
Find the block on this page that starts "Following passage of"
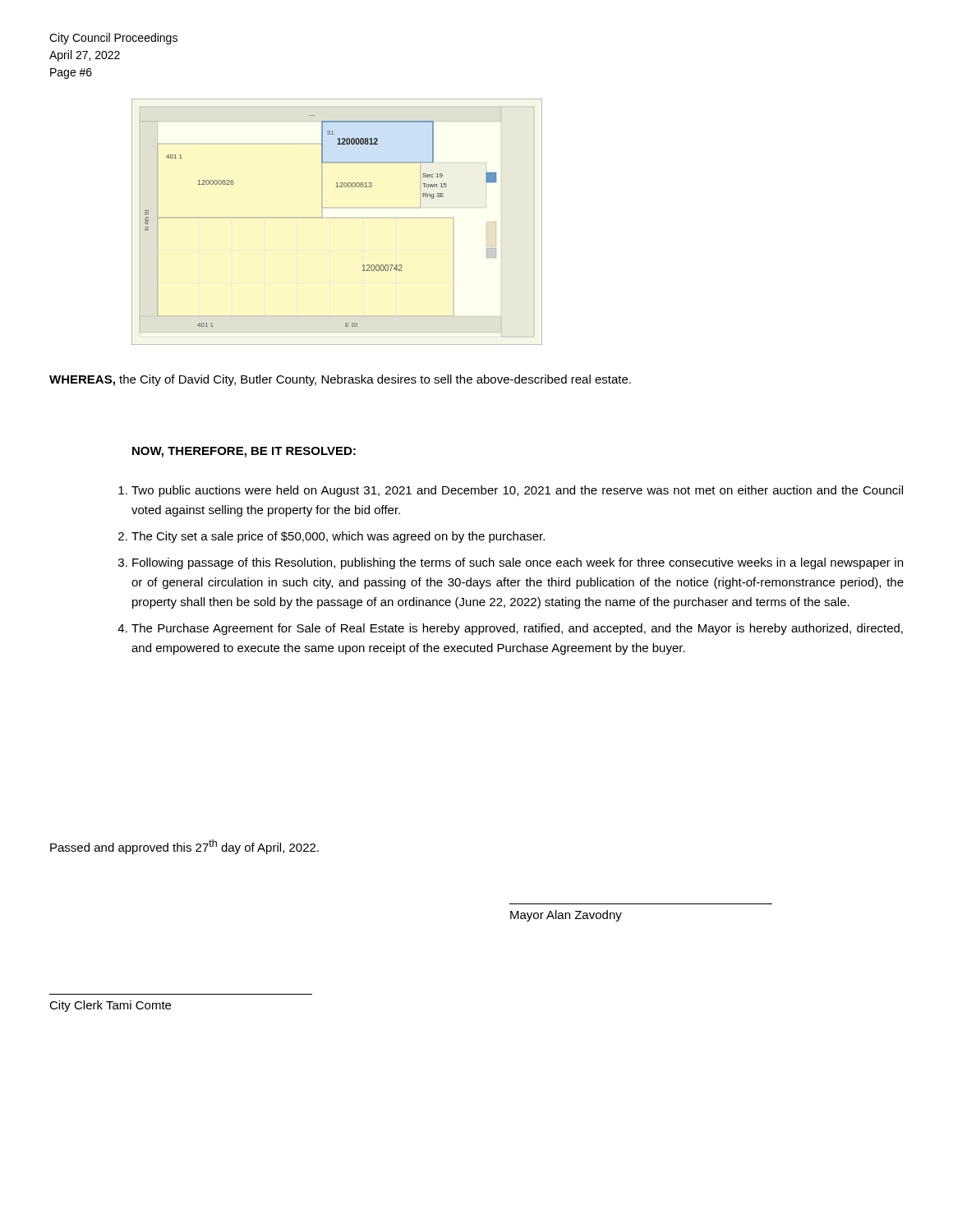[x=518, y=582]
